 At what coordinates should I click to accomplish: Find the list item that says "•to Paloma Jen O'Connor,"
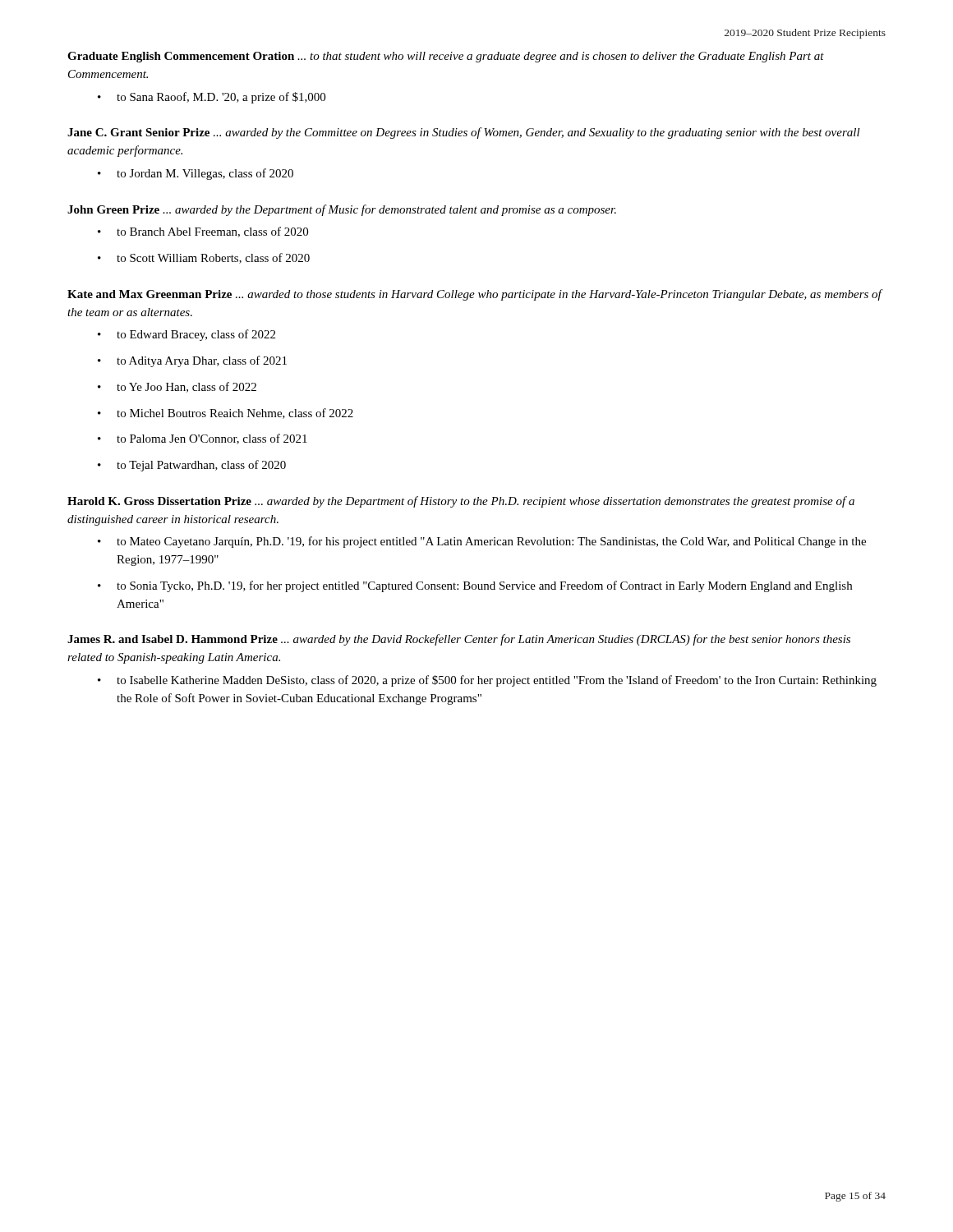click(x=203, y=439)
